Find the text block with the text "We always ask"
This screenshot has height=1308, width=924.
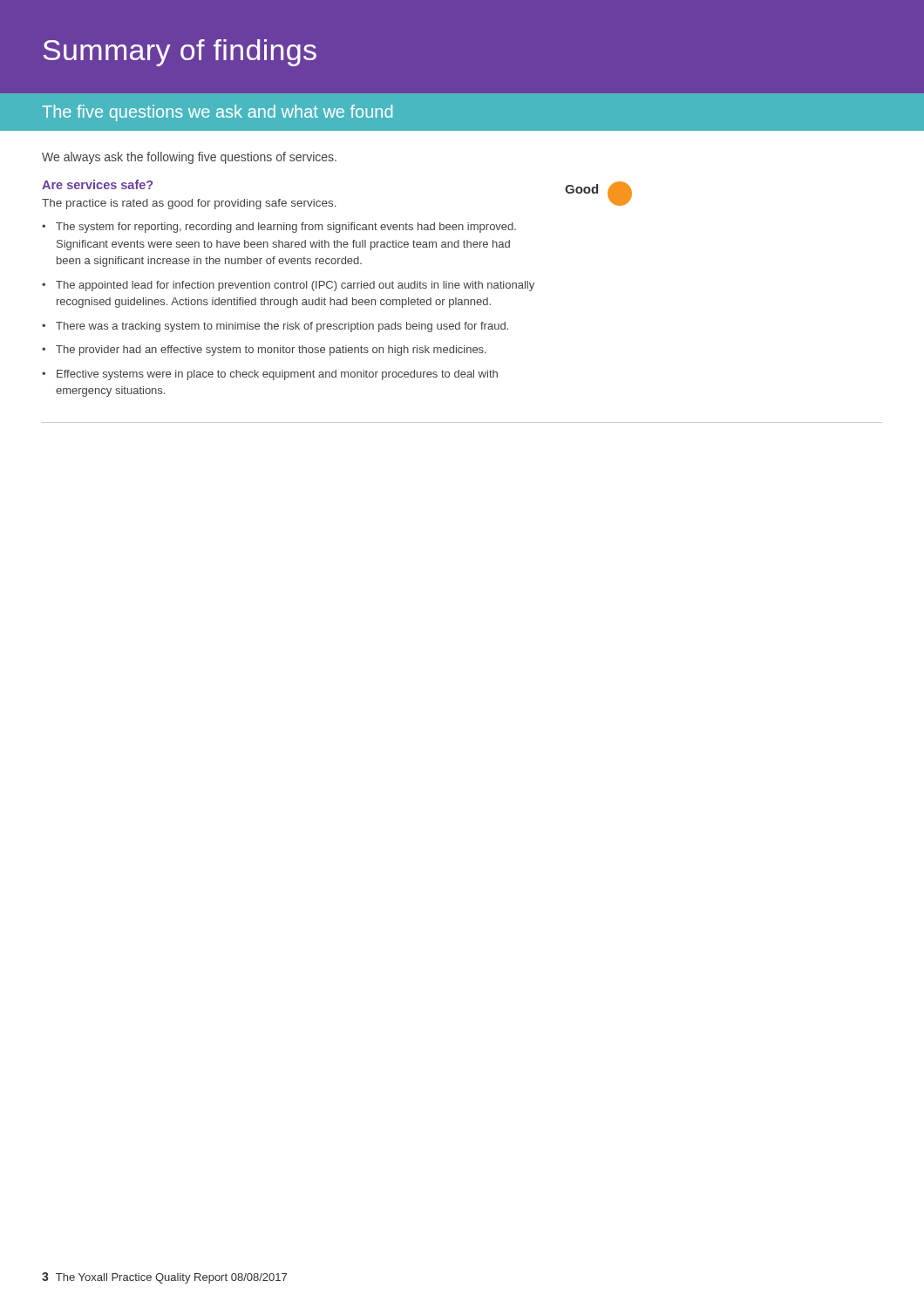[190, 157]
